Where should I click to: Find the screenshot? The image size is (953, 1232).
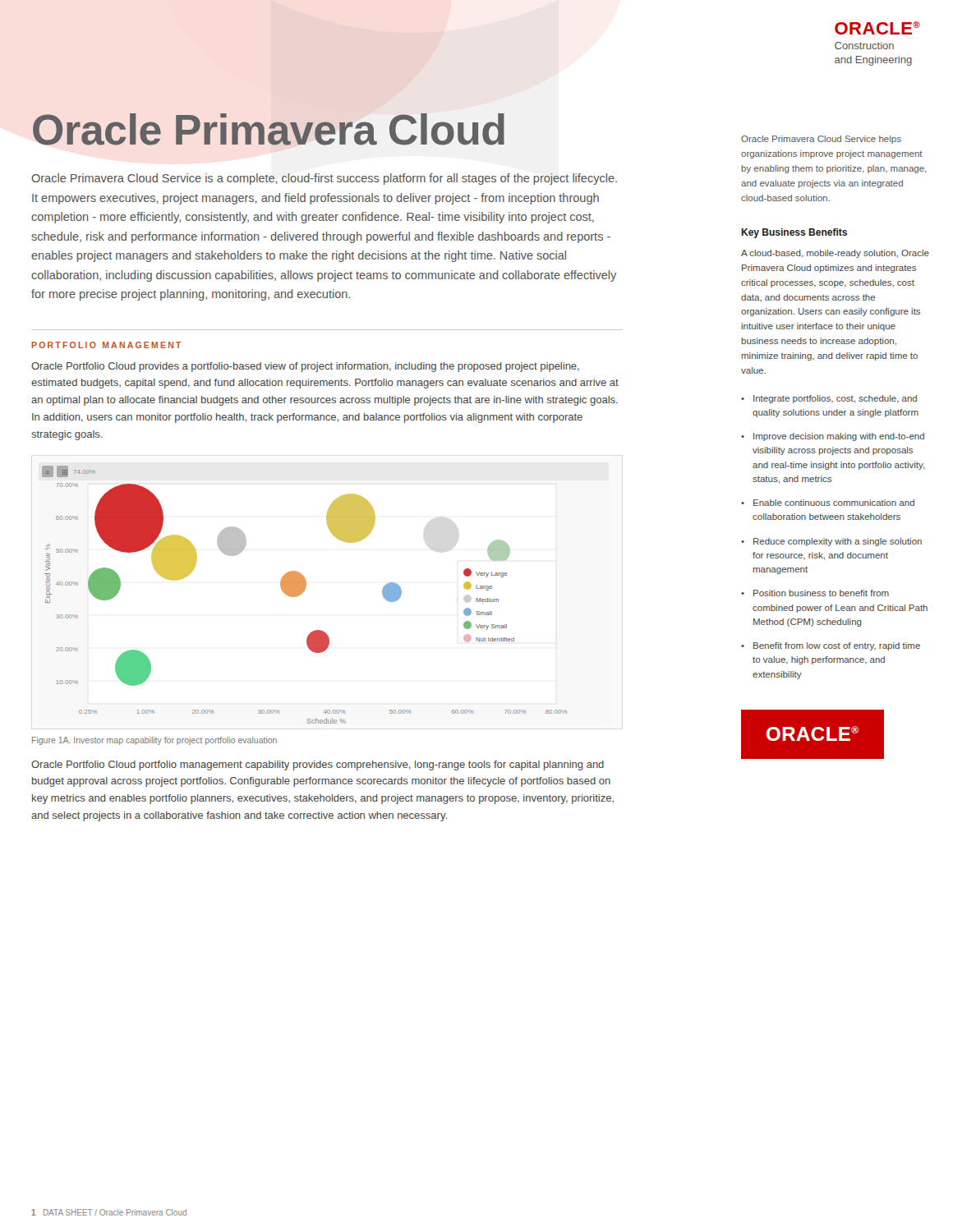(x=327, y=592)
